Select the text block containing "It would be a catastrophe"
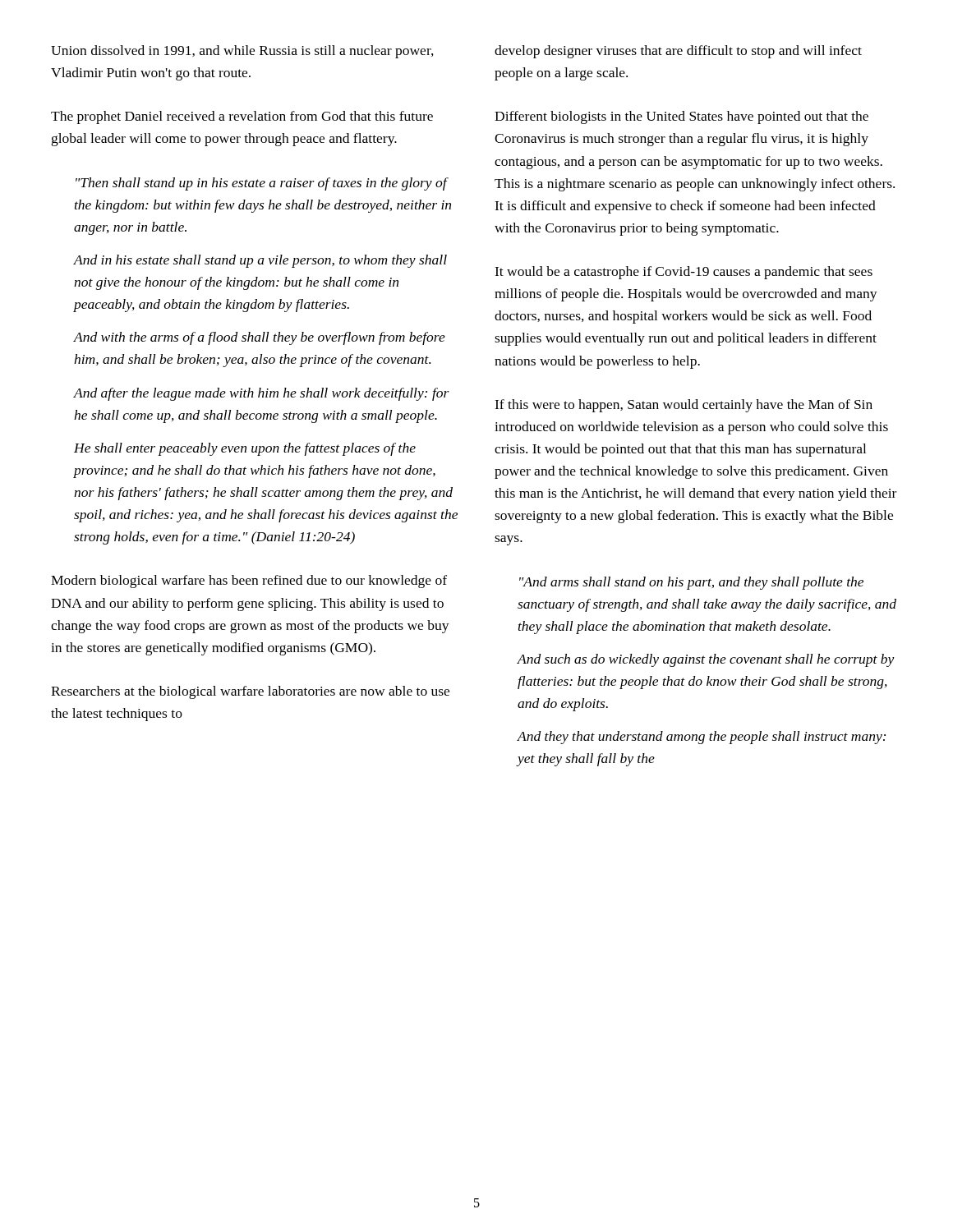This screenshot has height=1232, width=953. tap(698, 316)
